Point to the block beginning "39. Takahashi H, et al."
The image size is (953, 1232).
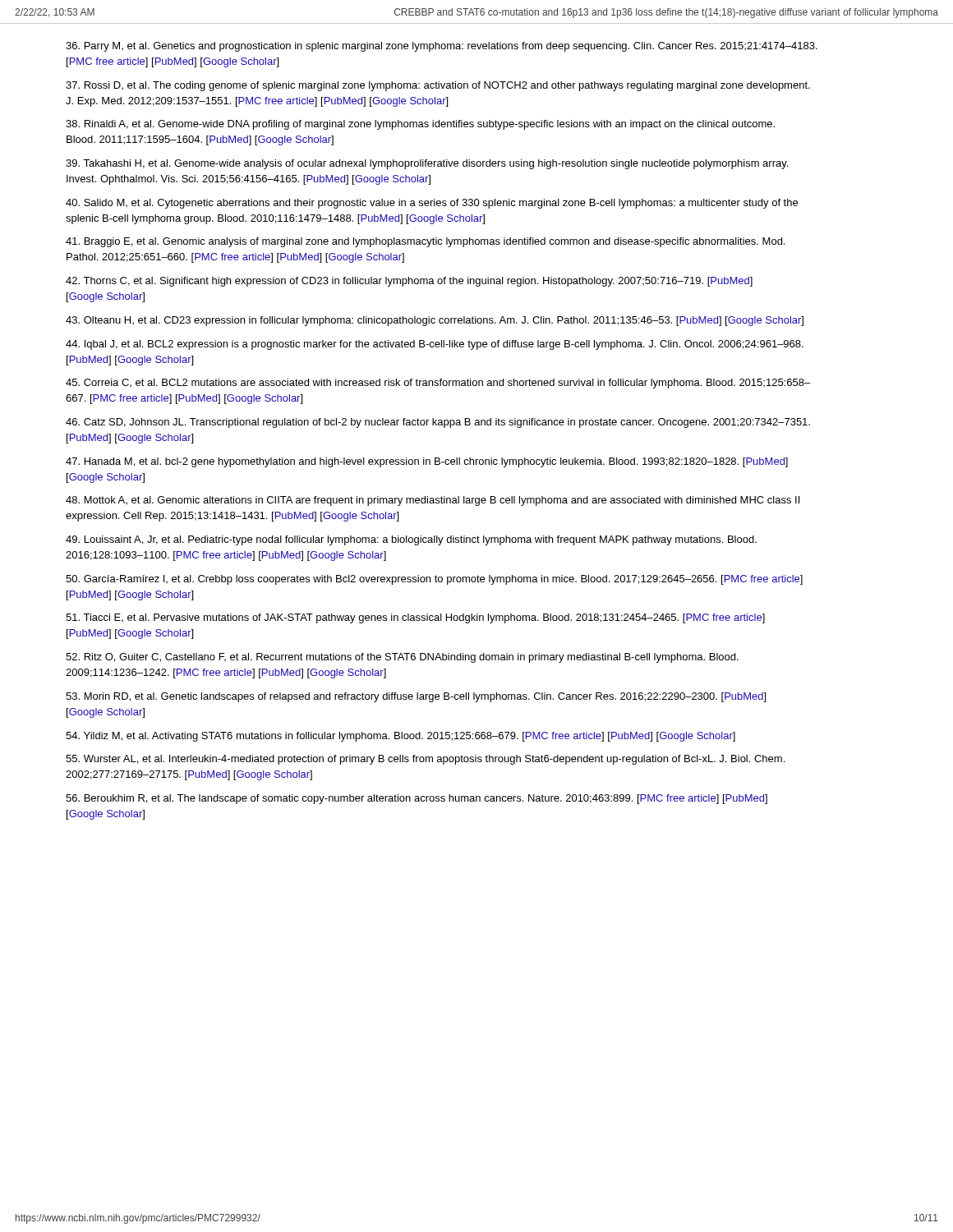pos(427,171)
